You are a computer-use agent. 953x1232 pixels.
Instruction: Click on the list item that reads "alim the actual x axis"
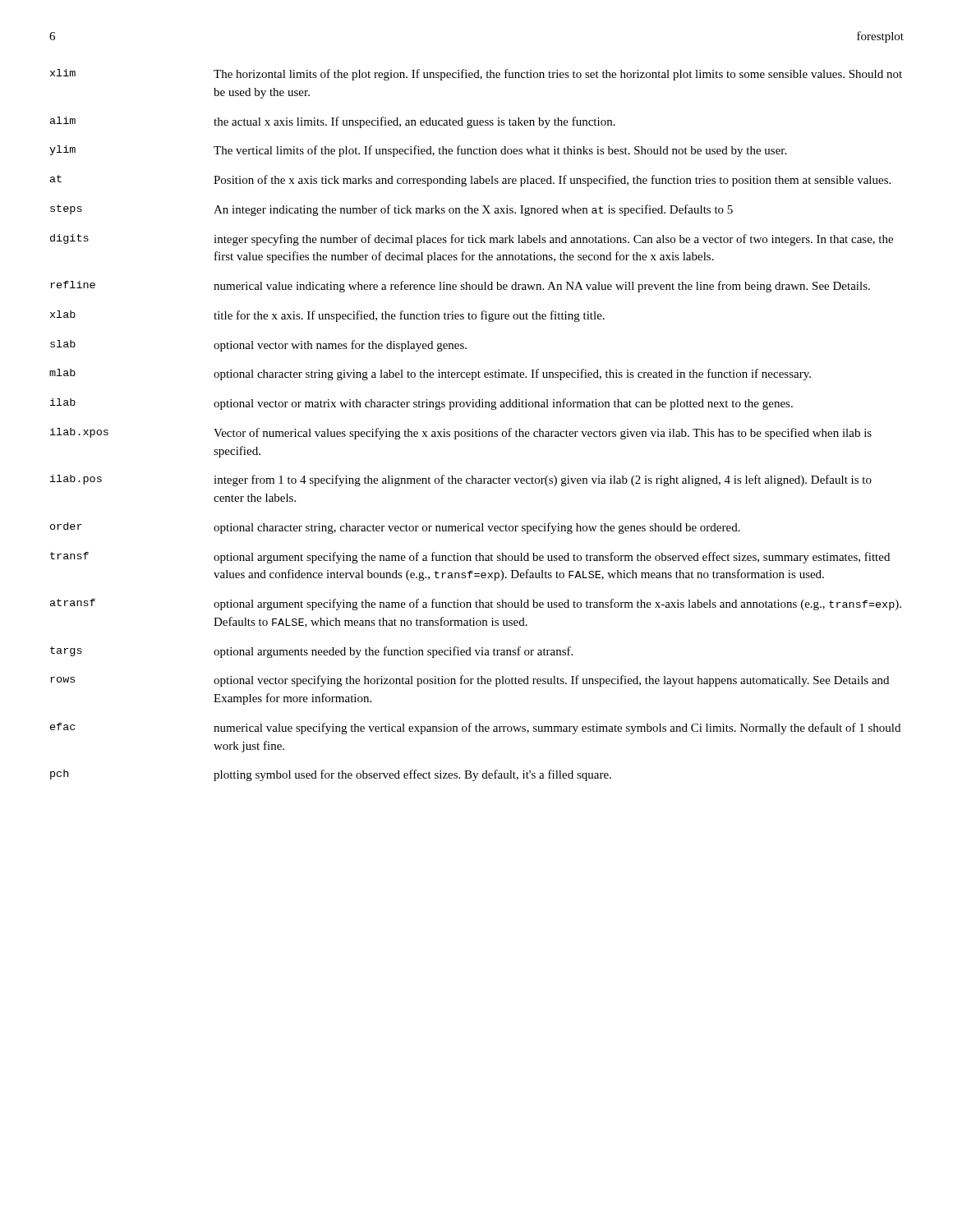point(476,122)
